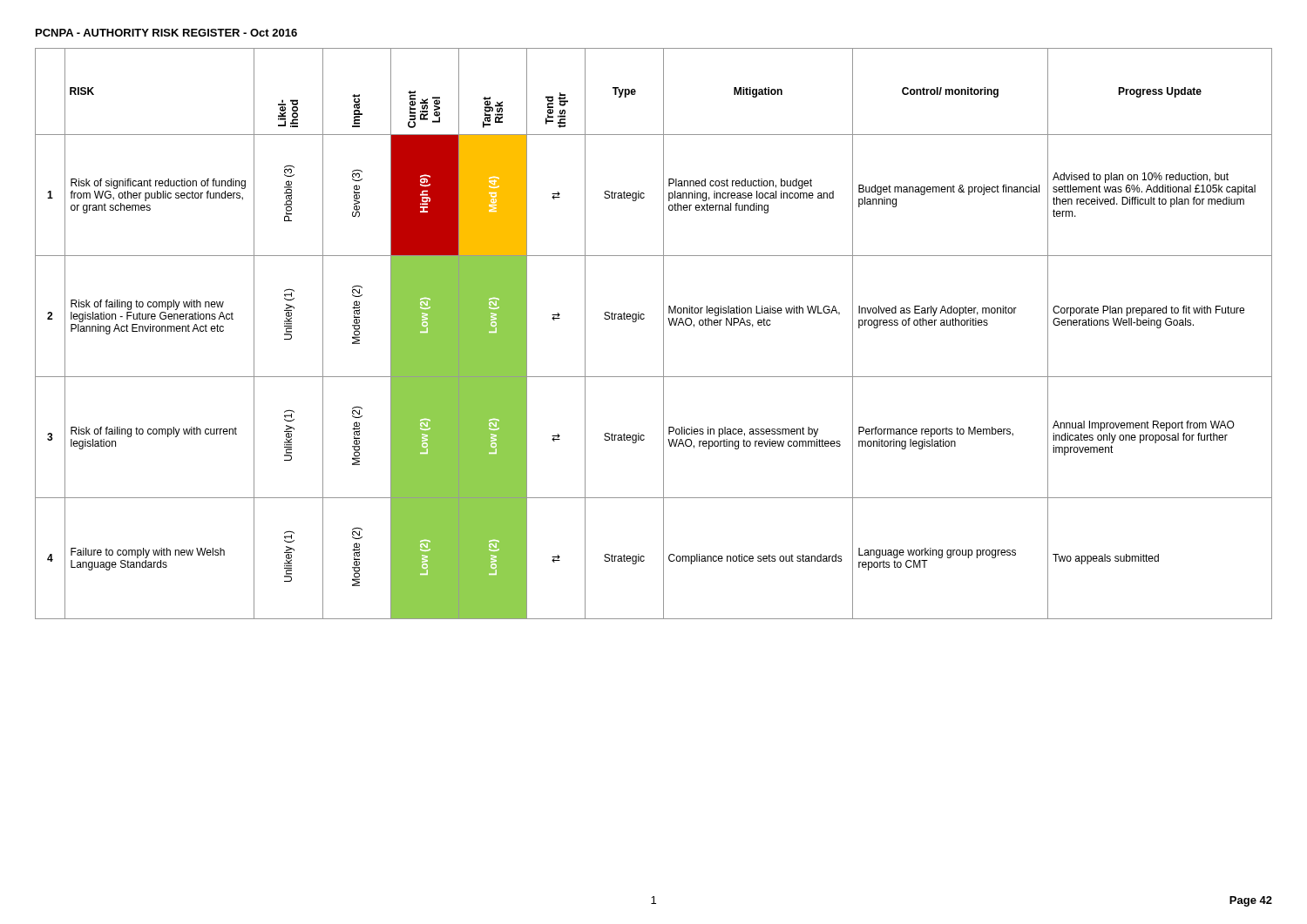The height and width of the screenshot is (924, 1307).
Task: Select the title
Action: tap(166, 33)
